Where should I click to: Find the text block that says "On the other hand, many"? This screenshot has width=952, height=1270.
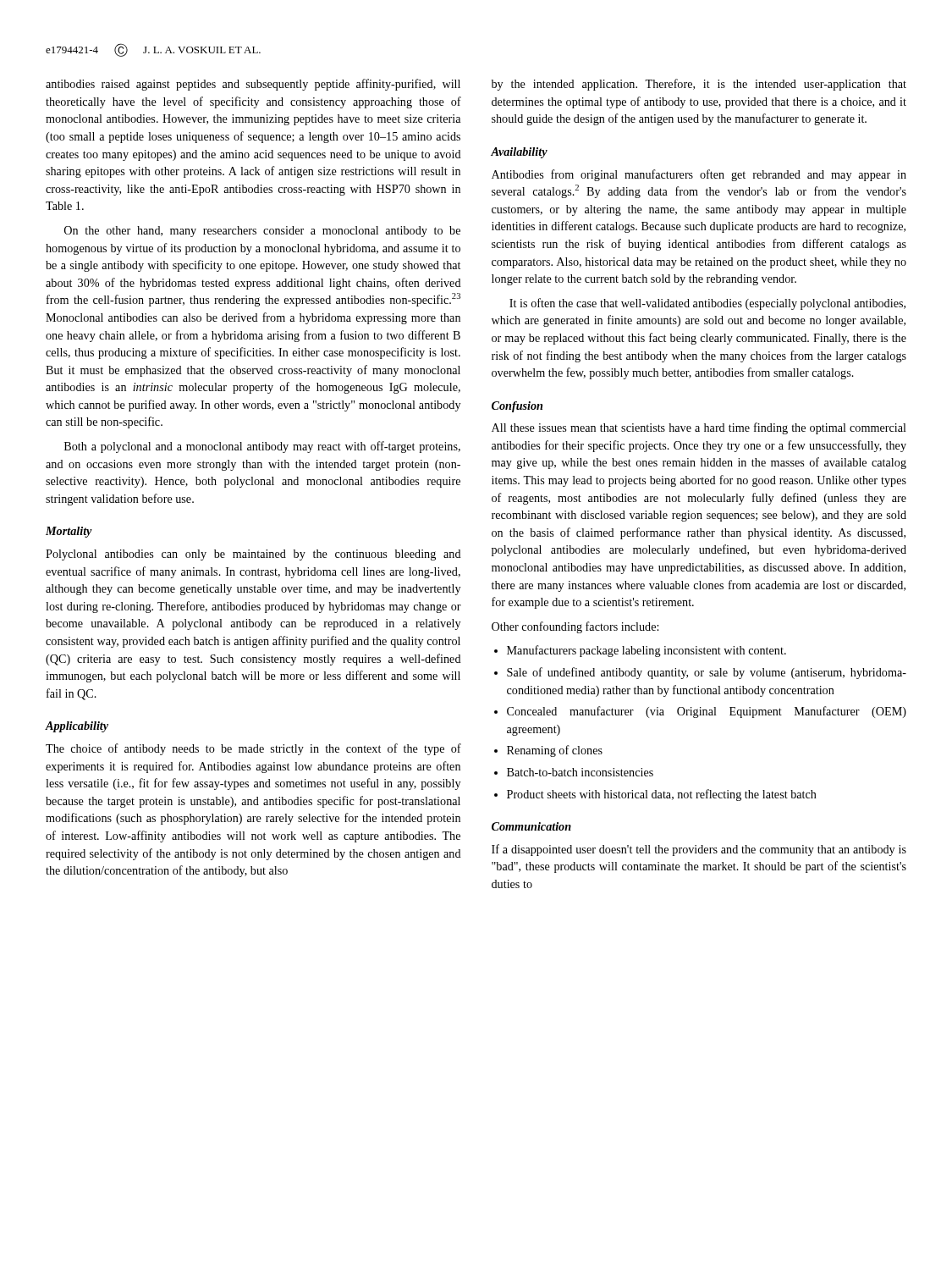point(253,326)
